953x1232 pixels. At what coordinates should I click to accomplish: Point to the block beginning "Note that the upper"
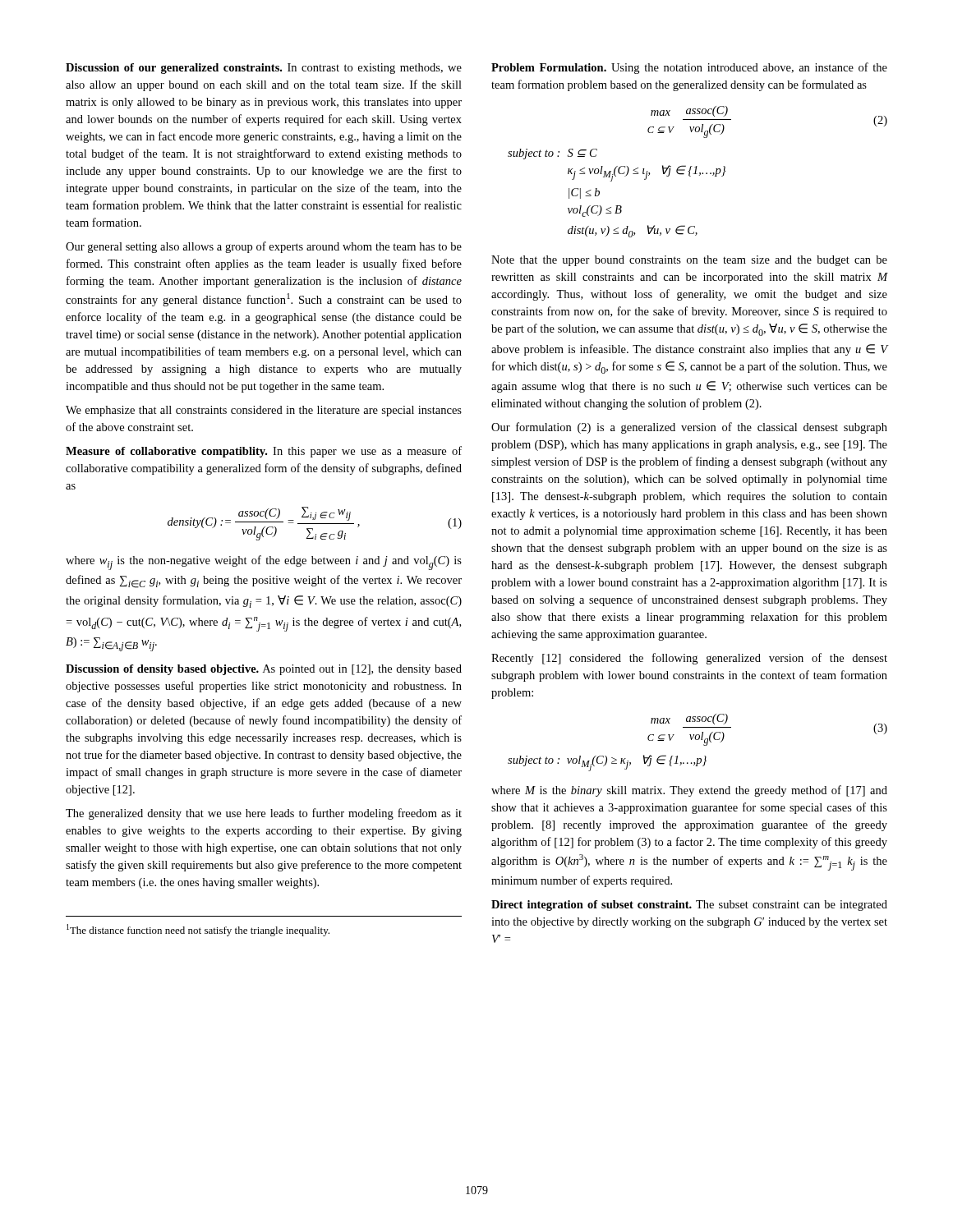pos(689,332)
